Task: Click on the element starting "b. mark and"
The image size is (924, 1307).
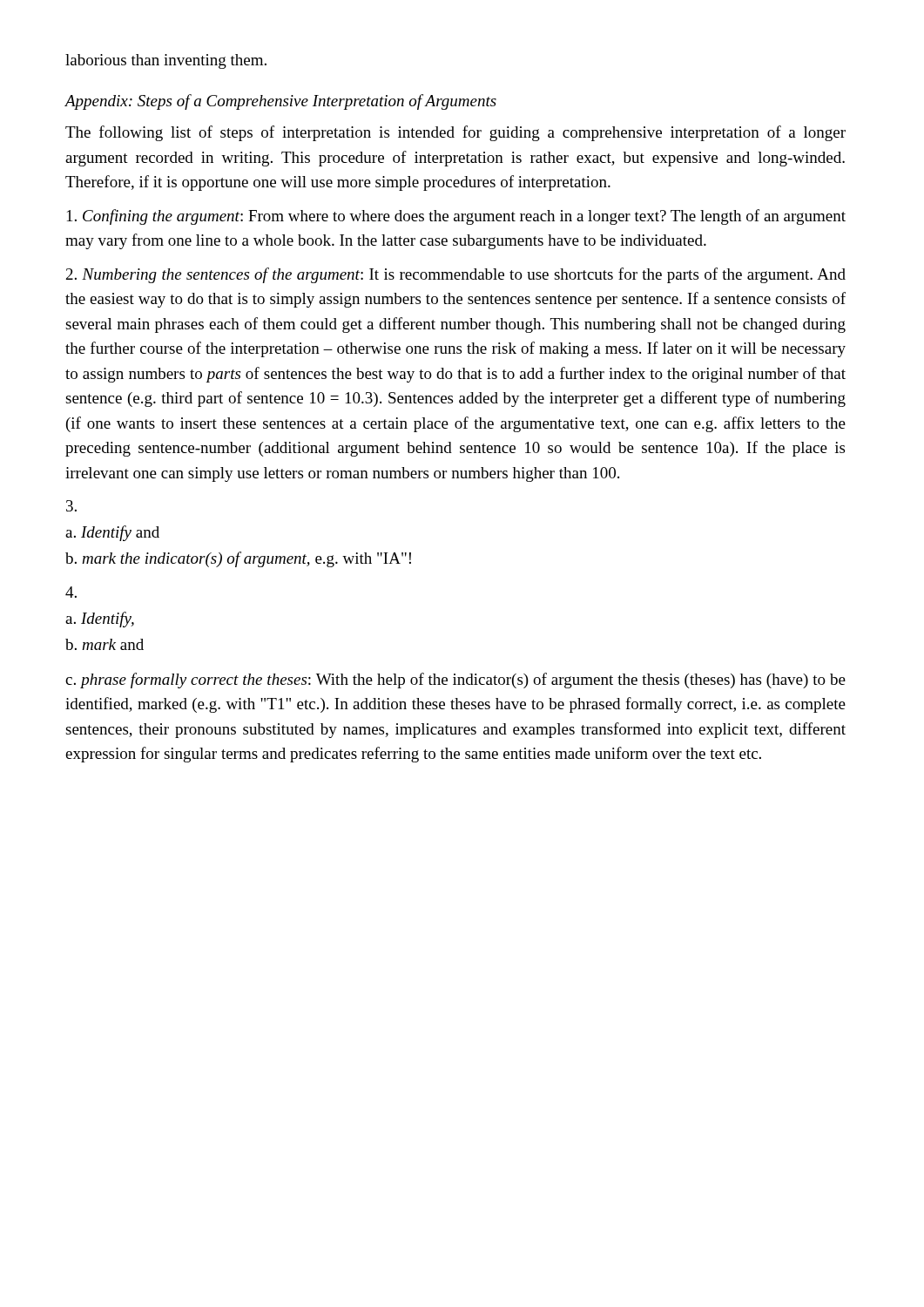Action: tap(105, 644)
